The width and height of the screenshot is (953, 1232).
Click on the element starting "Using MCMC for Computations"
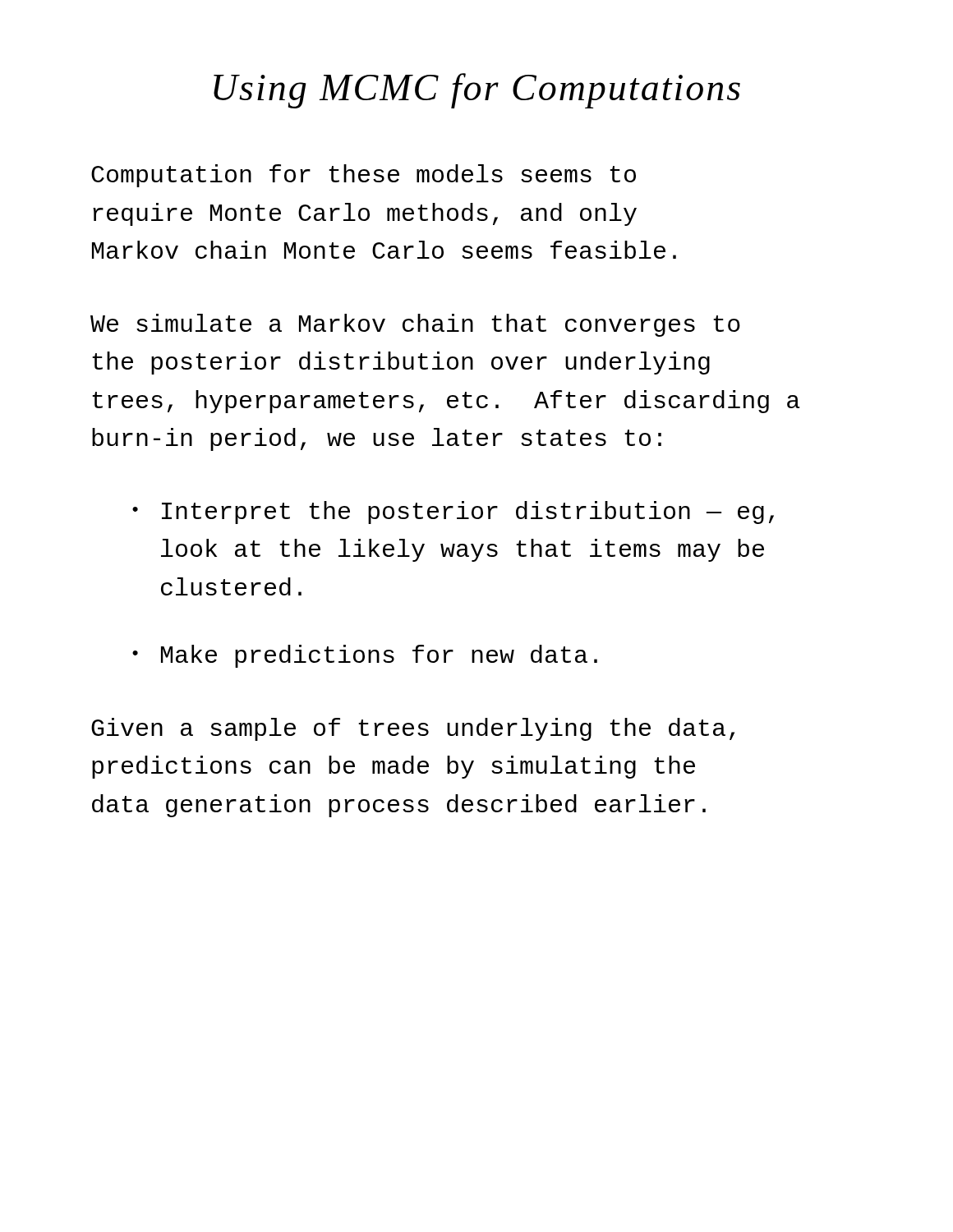476,87
